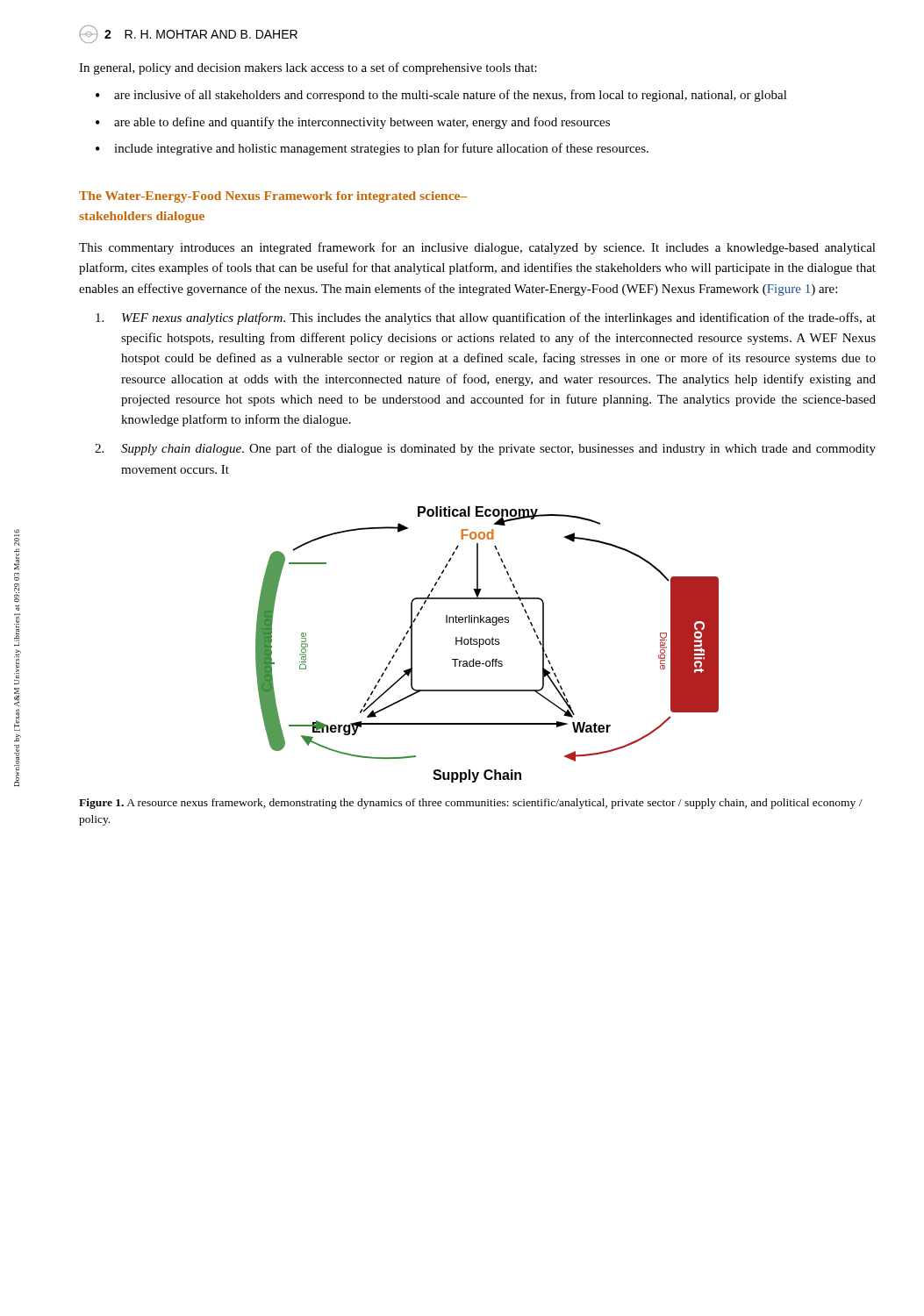Viewport: 924px width, 1316px height.
Task: Select the text starting "• include integrative and holistic management"
Action: [485, 149]
